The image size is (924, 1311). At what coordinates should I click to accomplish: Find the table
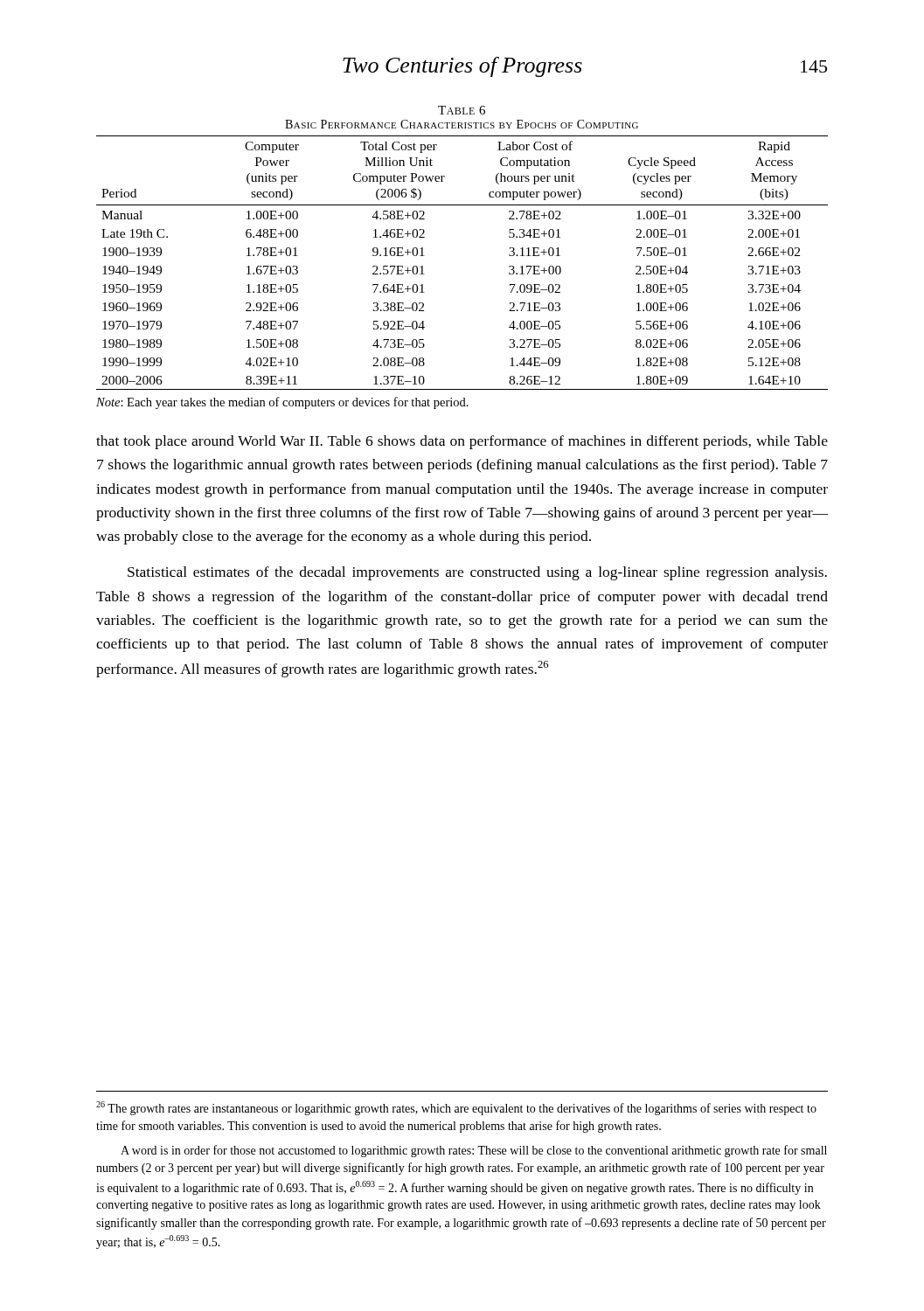click(x=462, y=263)
